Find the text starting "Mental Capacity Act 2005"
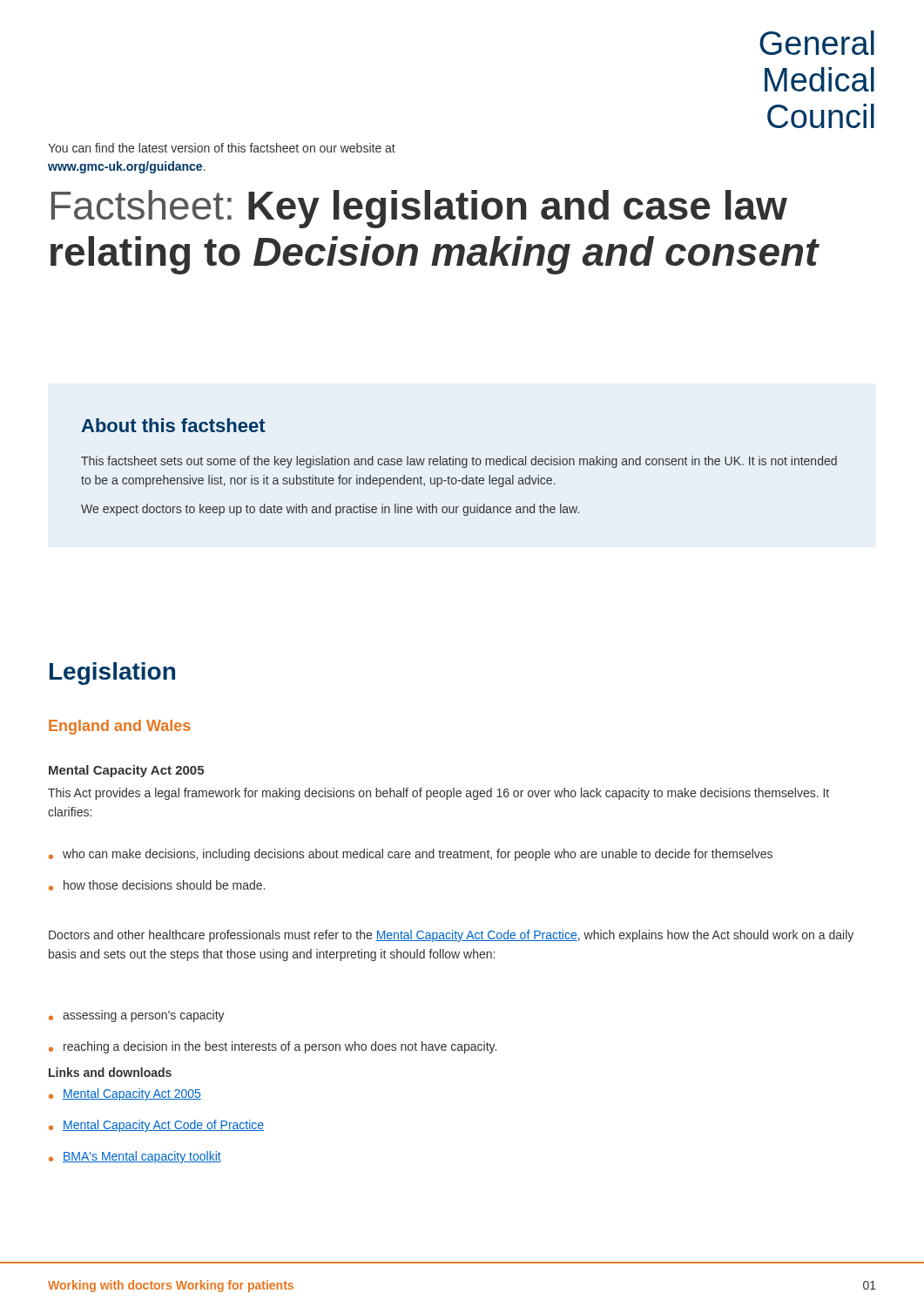This screenshot has height=1307, width=924. (126, 770)
